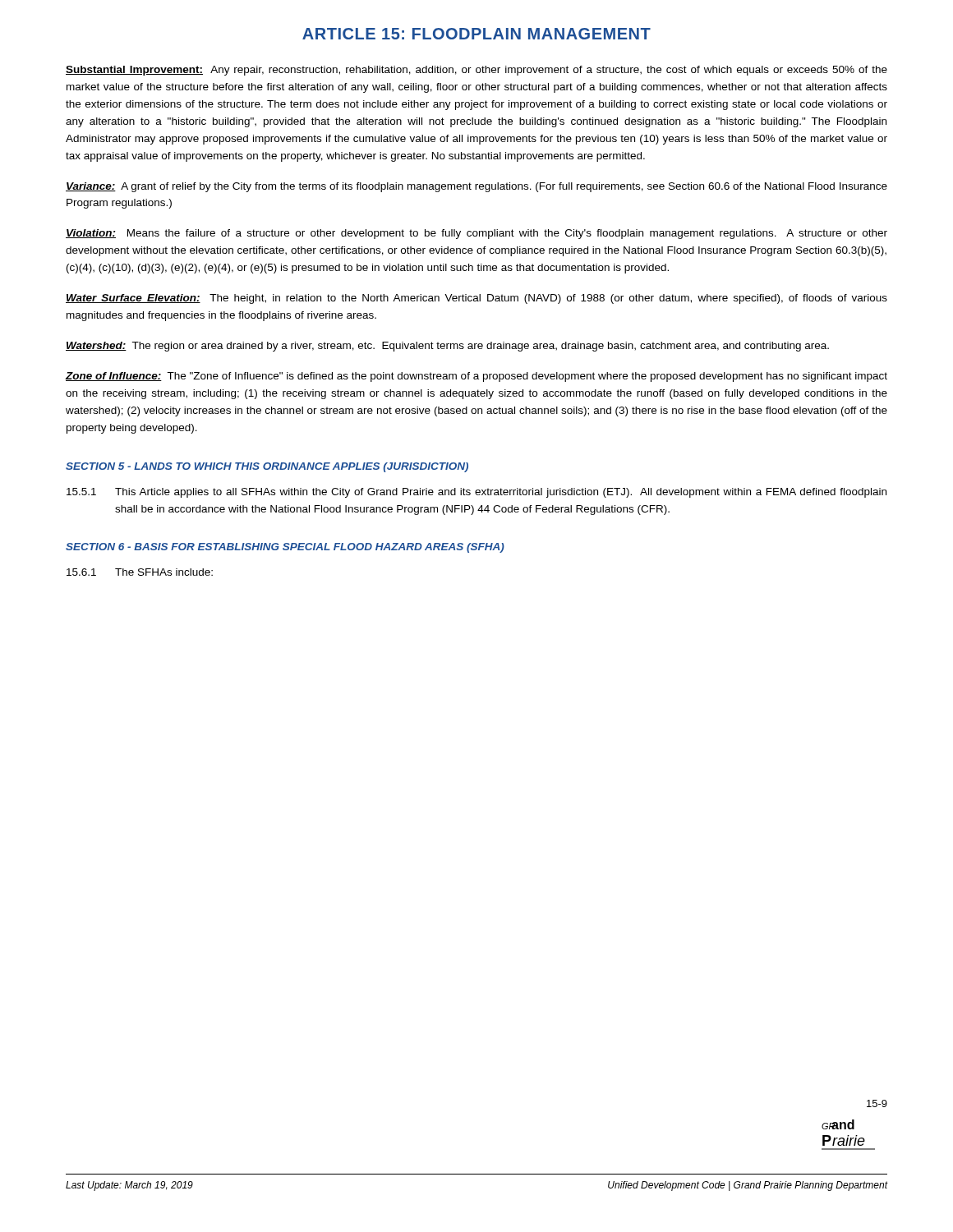The width and height of the screenshot is (953, 1232).
Task: Find the text block with the text "Substantial Improvement: Any"
Action: pyautogui.click(x=476, y=112)
